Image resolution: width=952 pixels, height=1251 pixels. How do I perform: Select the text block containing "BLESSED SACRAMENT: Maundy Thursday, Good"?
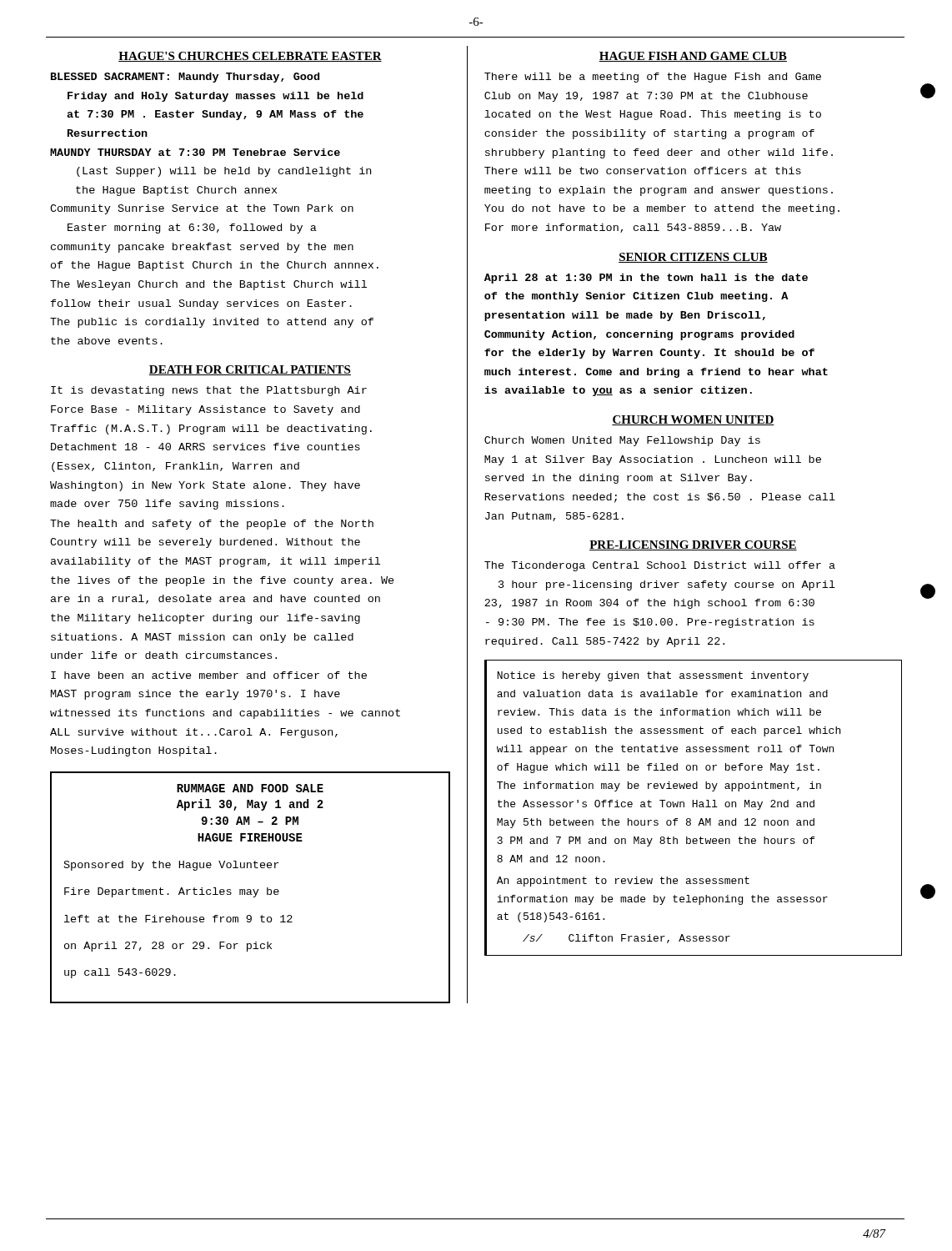tap(250, 210)
